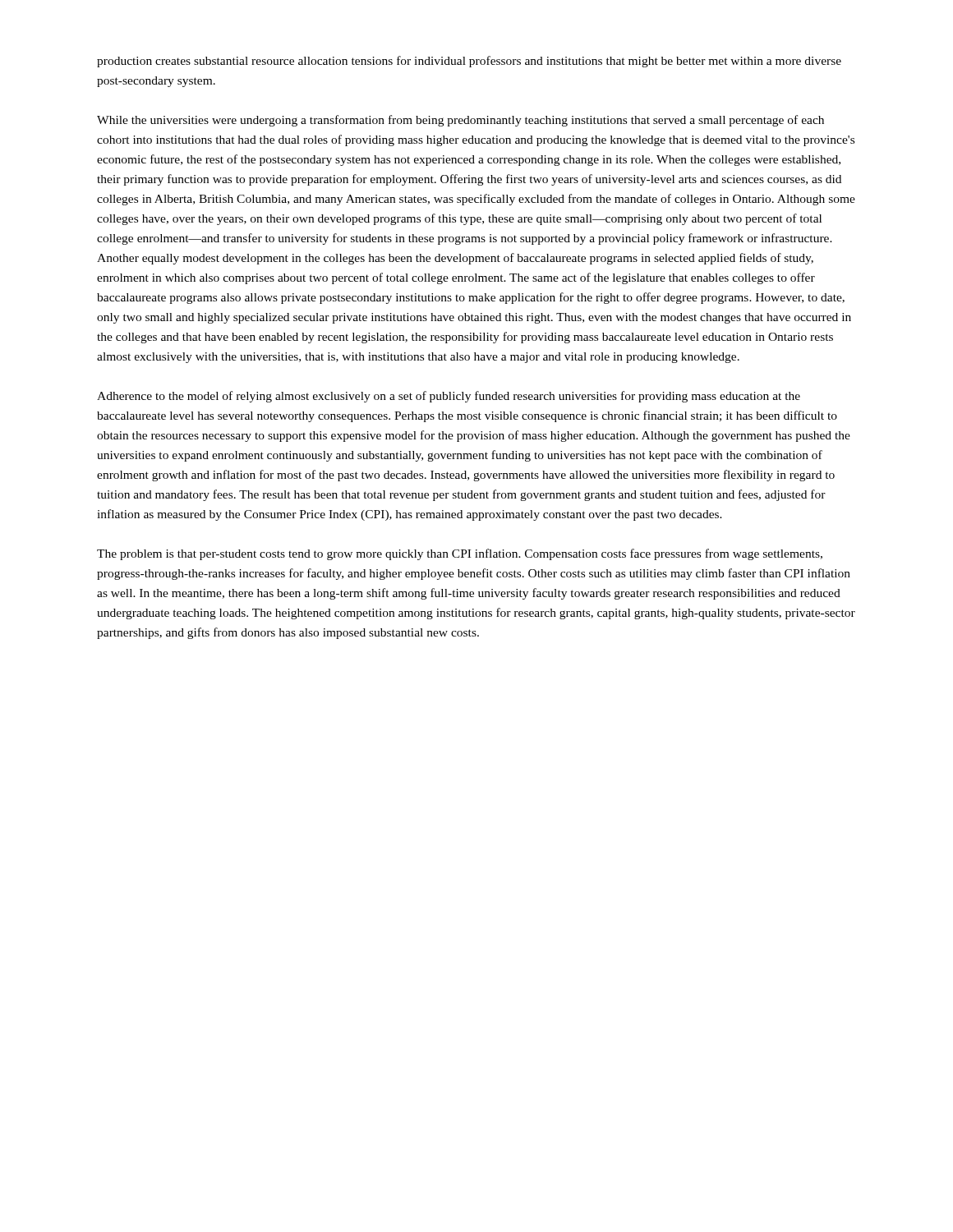Viewport: 953px width, 1232px height.
Task: Select the text block containing "production creates substantial resource allocation"
Action: tap(469, 70)
